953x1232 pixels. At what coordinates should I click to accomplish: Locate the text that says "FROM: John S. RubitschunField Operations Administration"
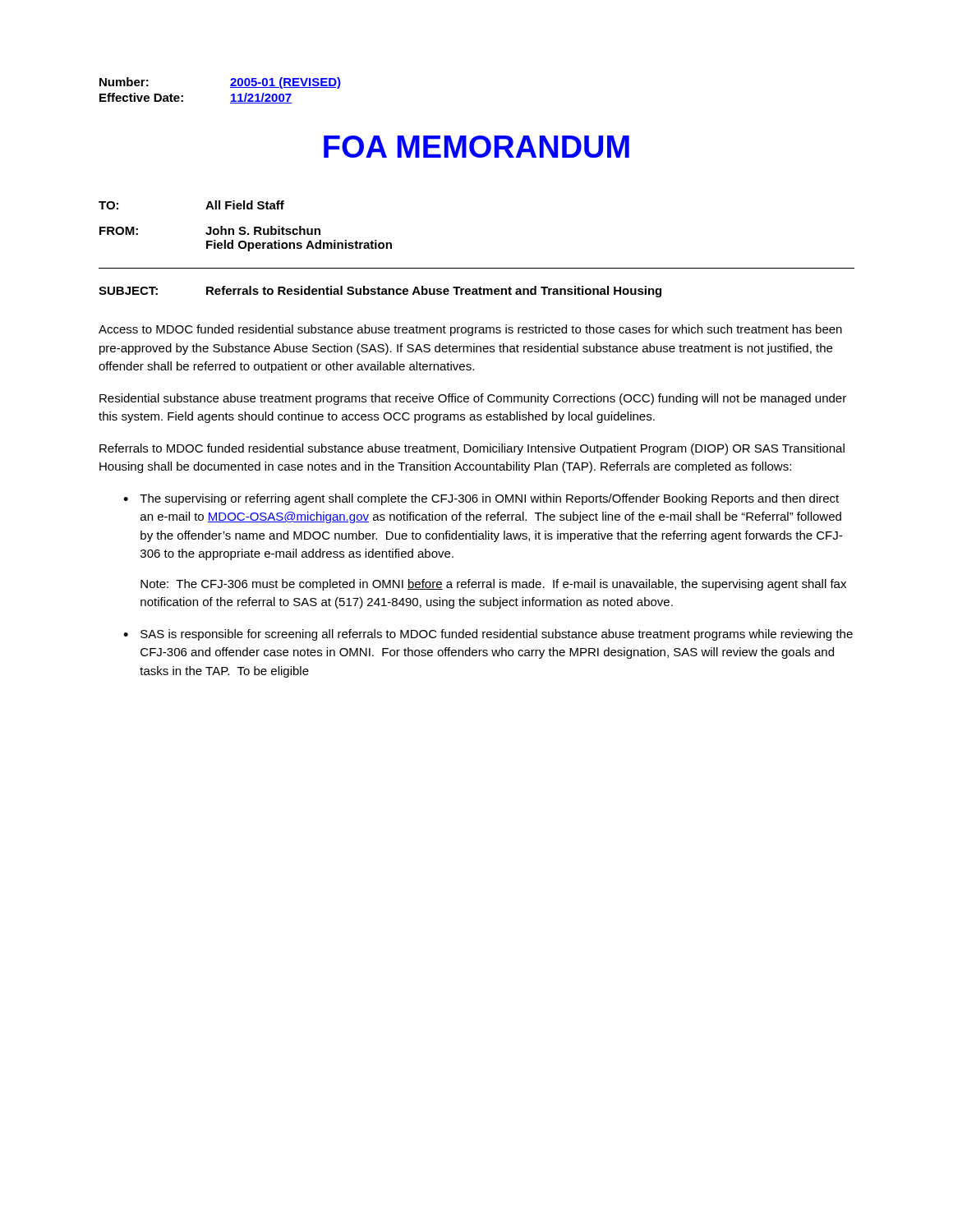210,230
